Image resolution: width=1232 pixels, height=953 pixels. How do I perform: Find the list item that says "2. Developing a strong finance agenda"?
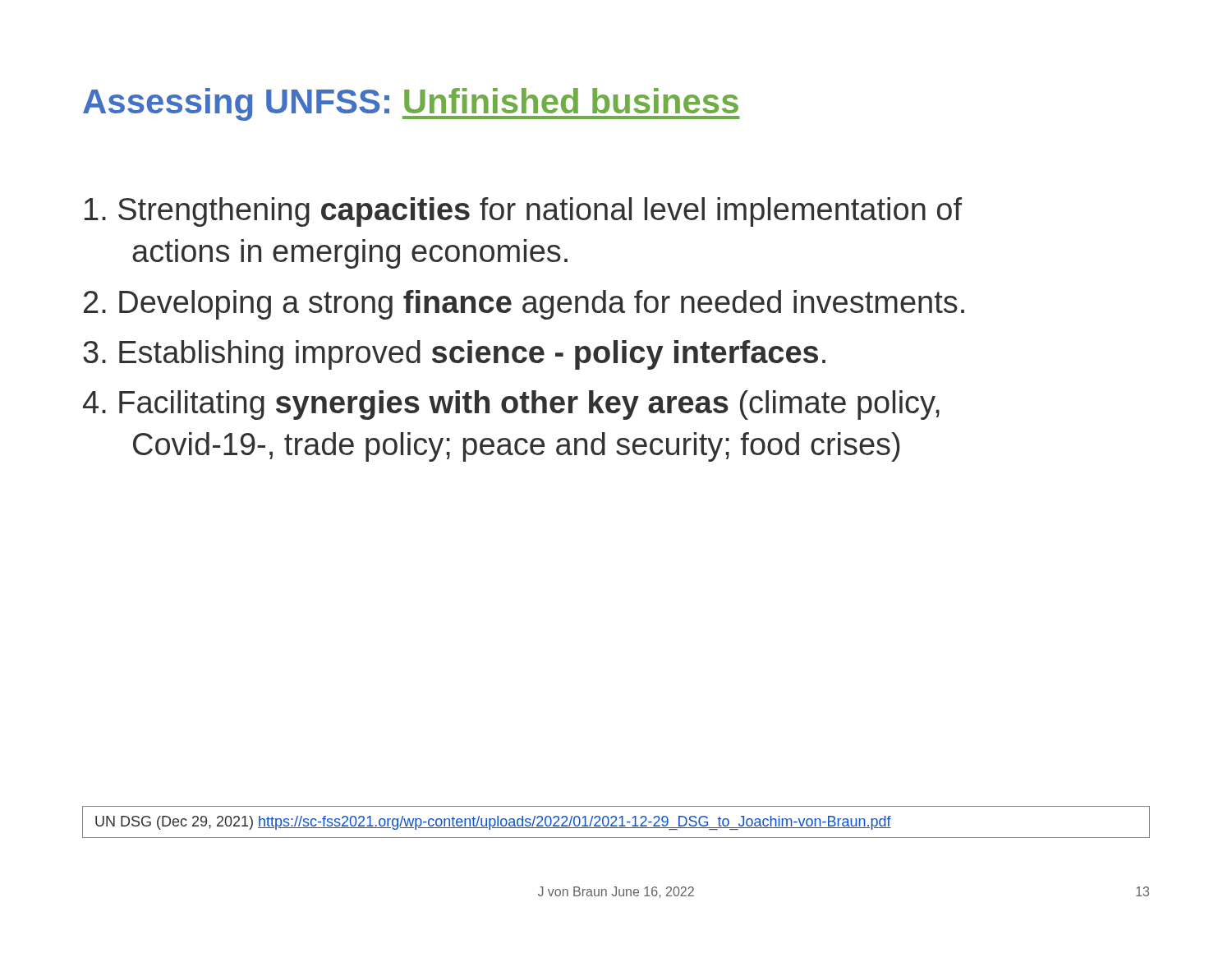tap(525, 302)
